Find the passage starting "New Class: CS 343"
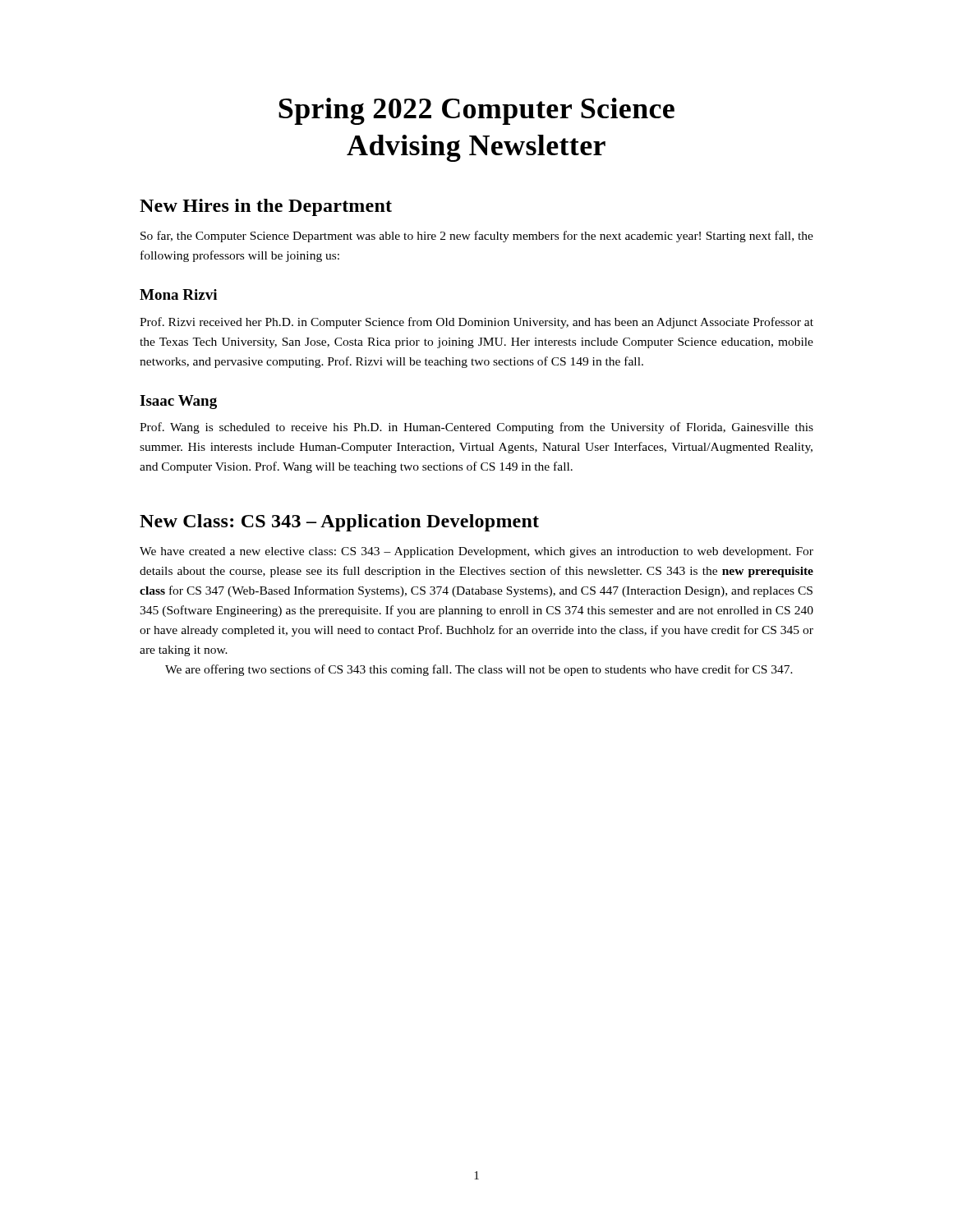Image resolution: width=953 pixels, height=1232 pixels. pos(476,521)
